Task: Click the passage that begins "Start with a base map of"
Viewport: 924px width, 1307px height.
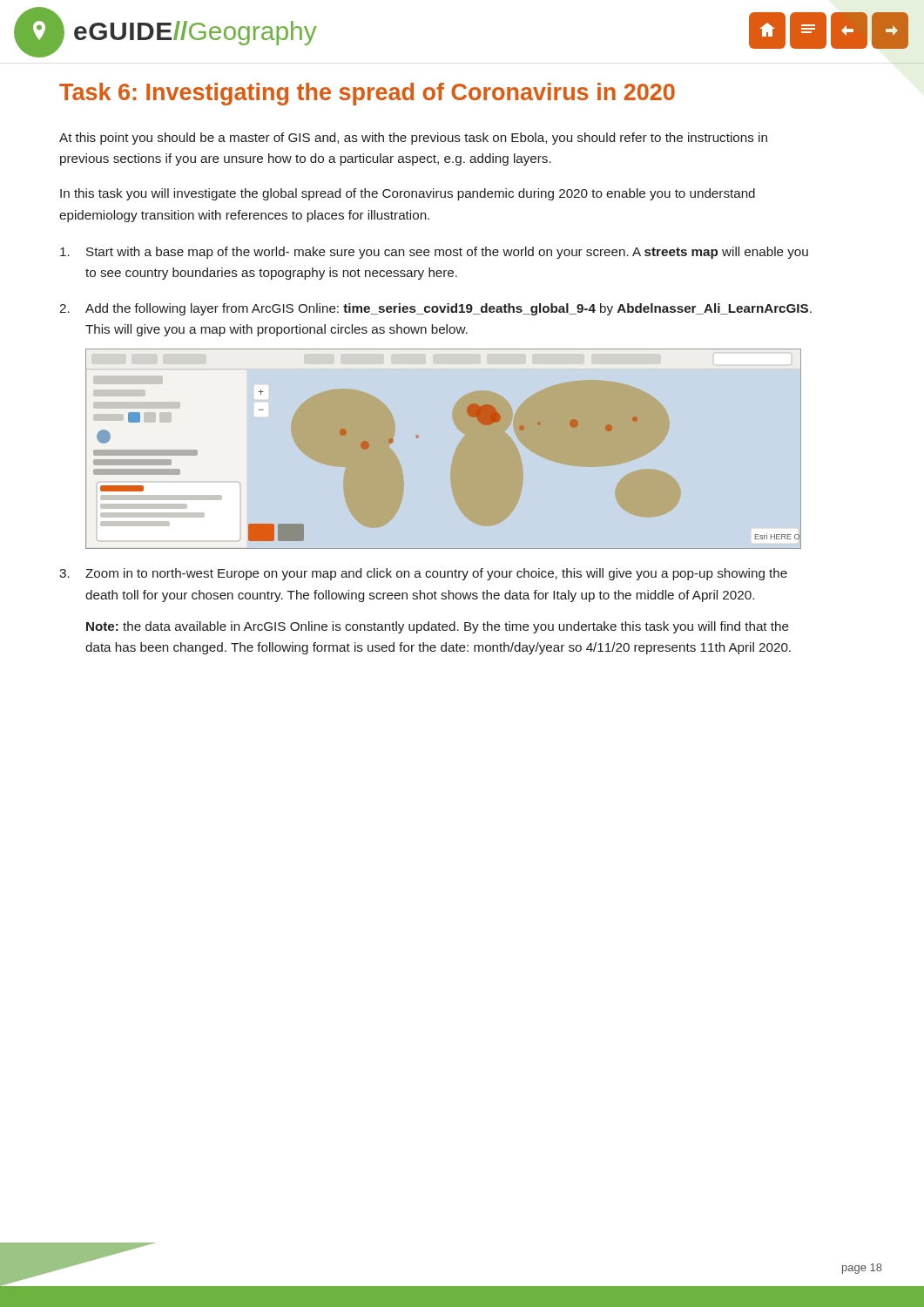Action: click(438, 263)
